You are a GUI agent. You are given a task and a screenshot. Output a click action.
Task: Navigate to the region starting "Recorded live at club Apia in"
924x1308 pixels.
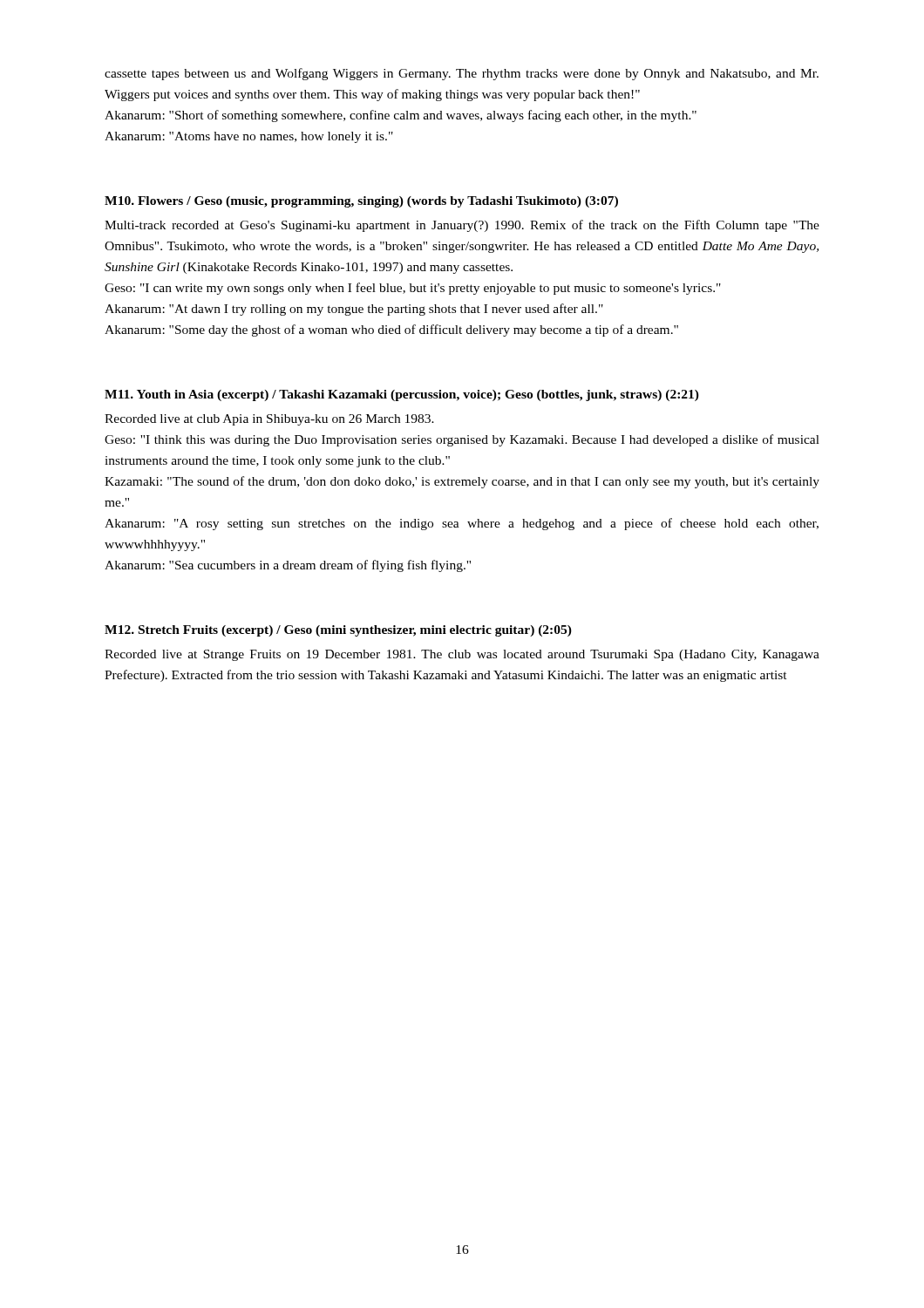(x=269, y=420)
